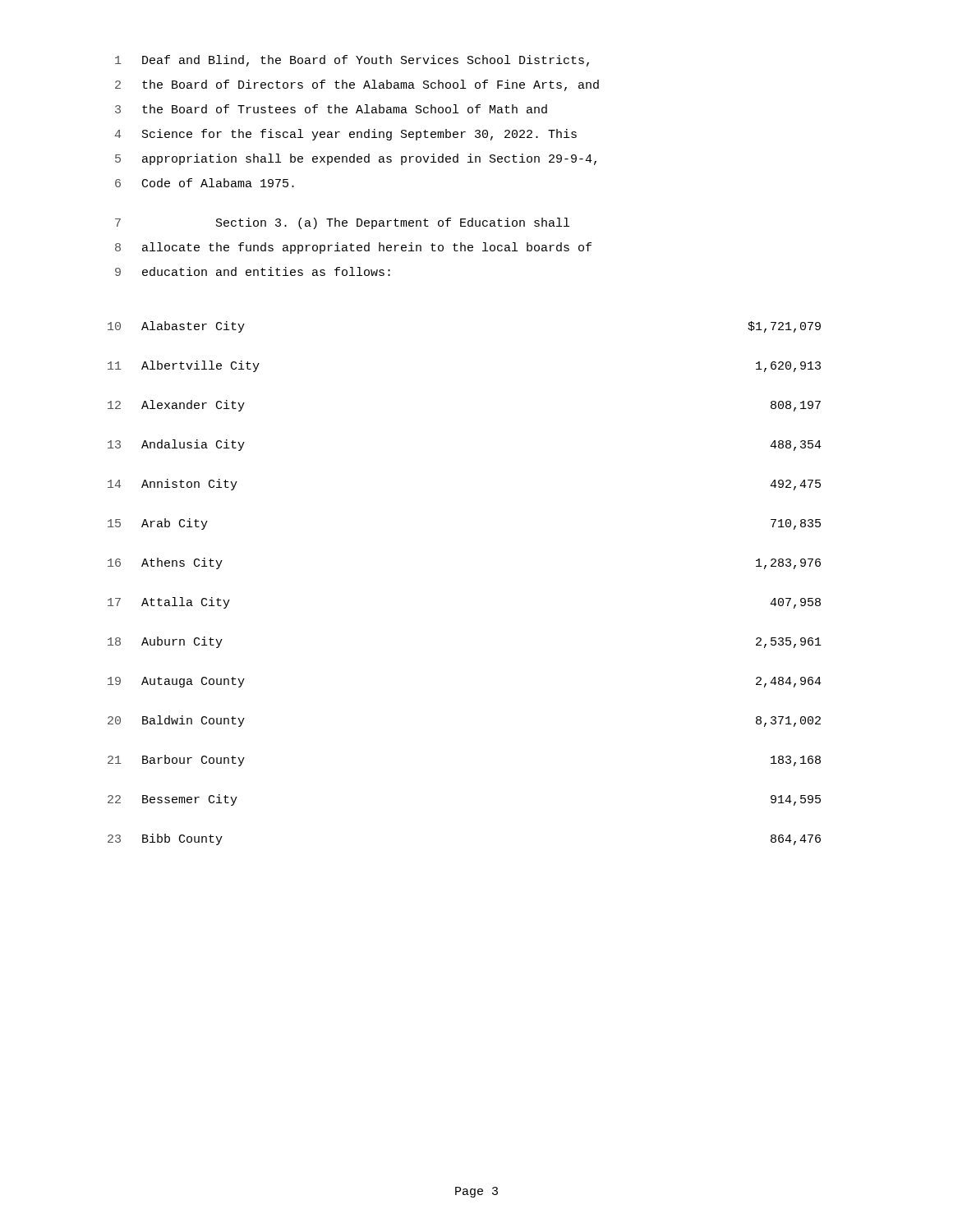Image resolution: width=953 pixels, height=1232 pixels.
Task: Click where it says "21 Barbour County 183,168"
Action: pyautogui.click(x=189, y=760)
